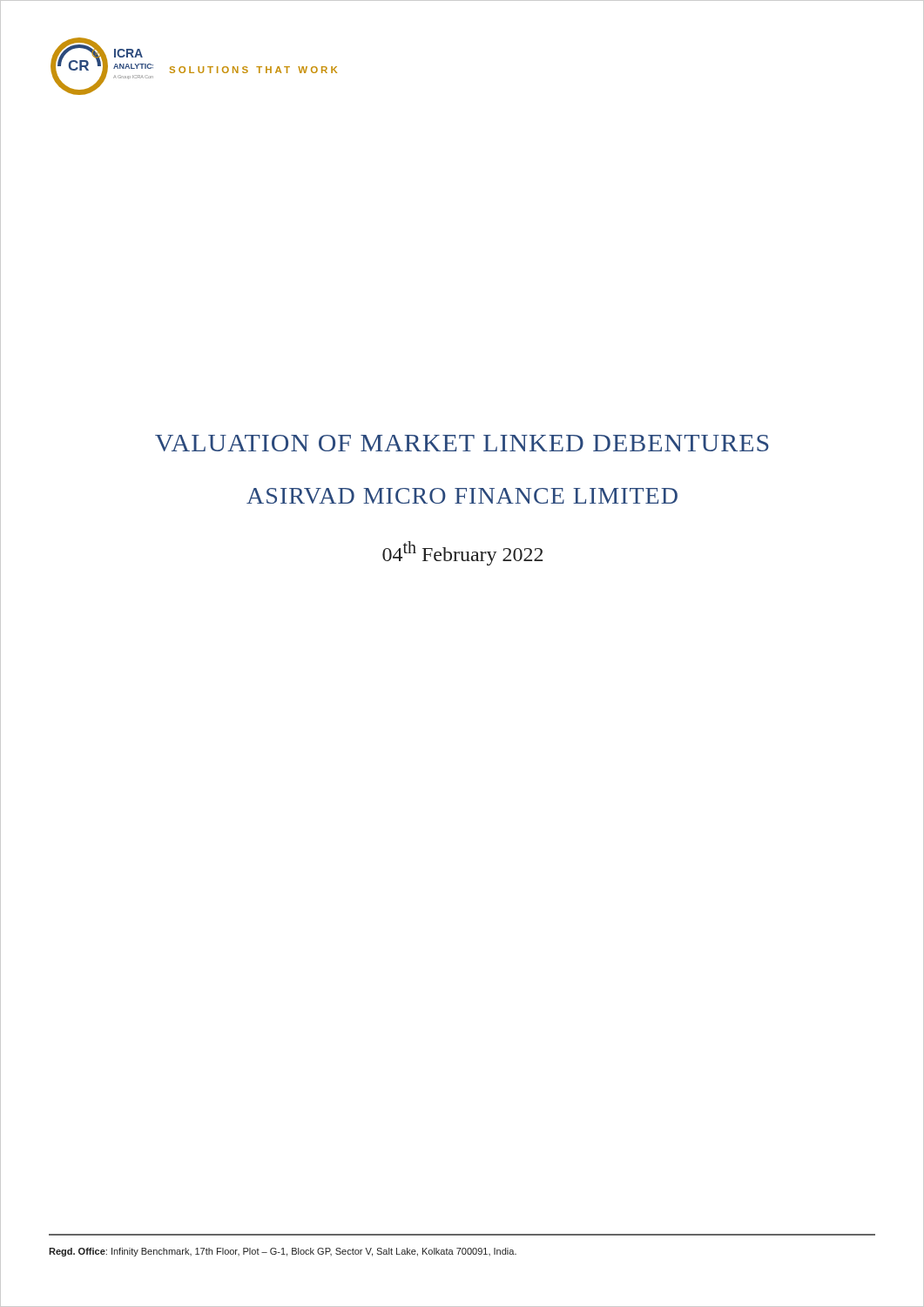
Task: Find the text starting "ASIRVAD MICRO FINANCE LIMITED"
Action: (x=463, y=495)
